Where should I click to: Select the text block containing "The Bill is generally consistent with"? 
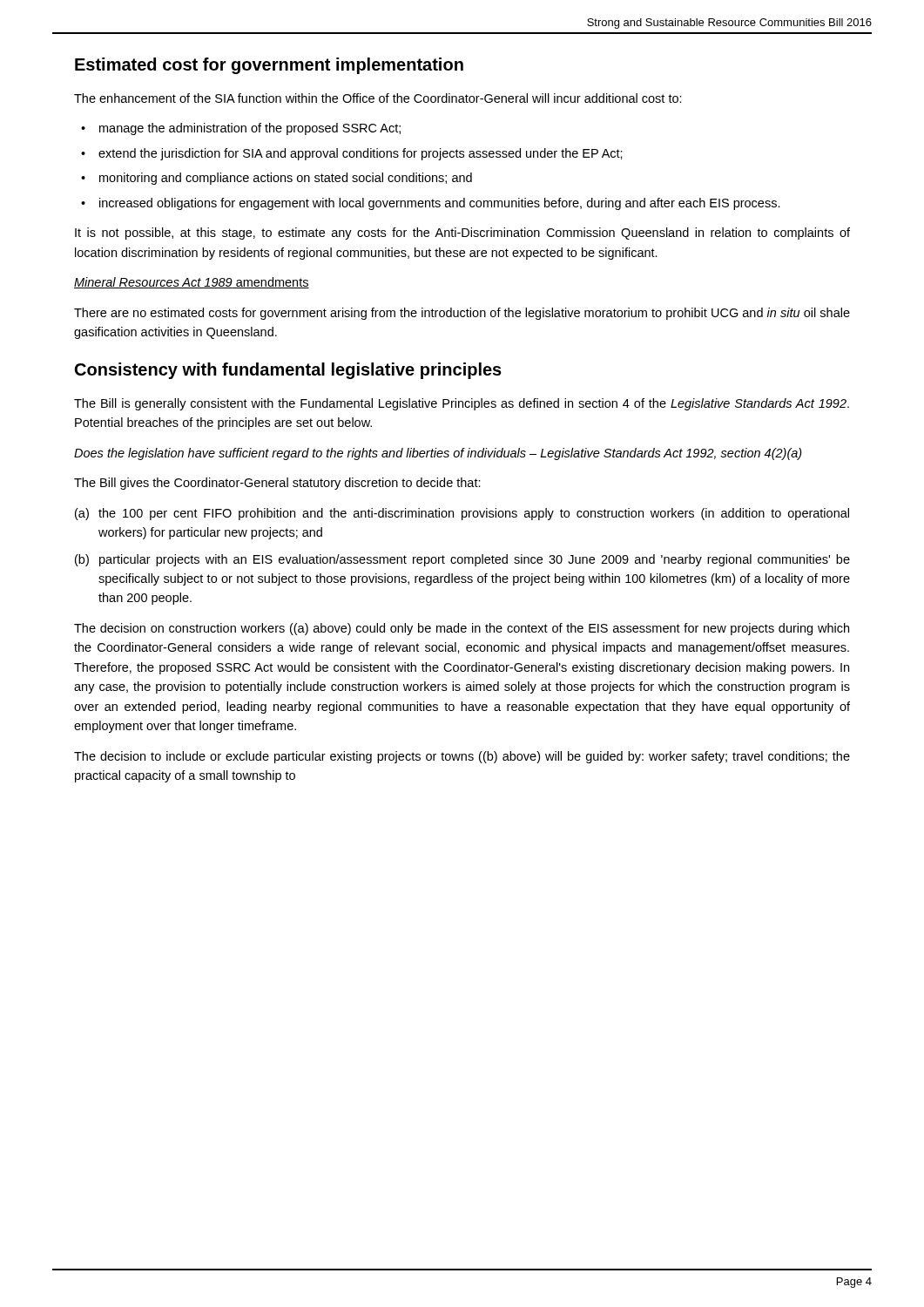point(462,413)
